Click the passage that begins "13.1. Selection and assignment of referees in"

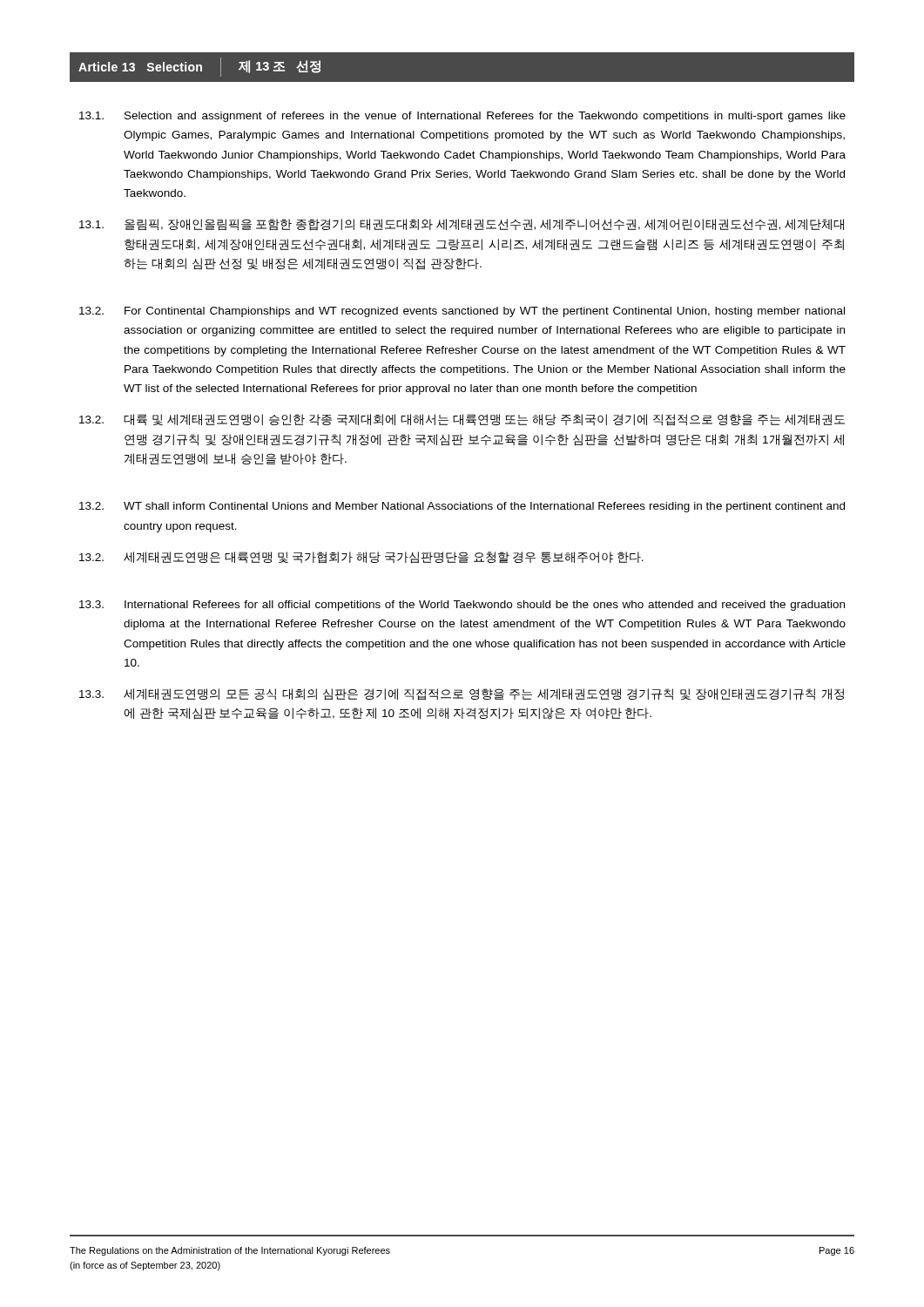tap(462, 155)
